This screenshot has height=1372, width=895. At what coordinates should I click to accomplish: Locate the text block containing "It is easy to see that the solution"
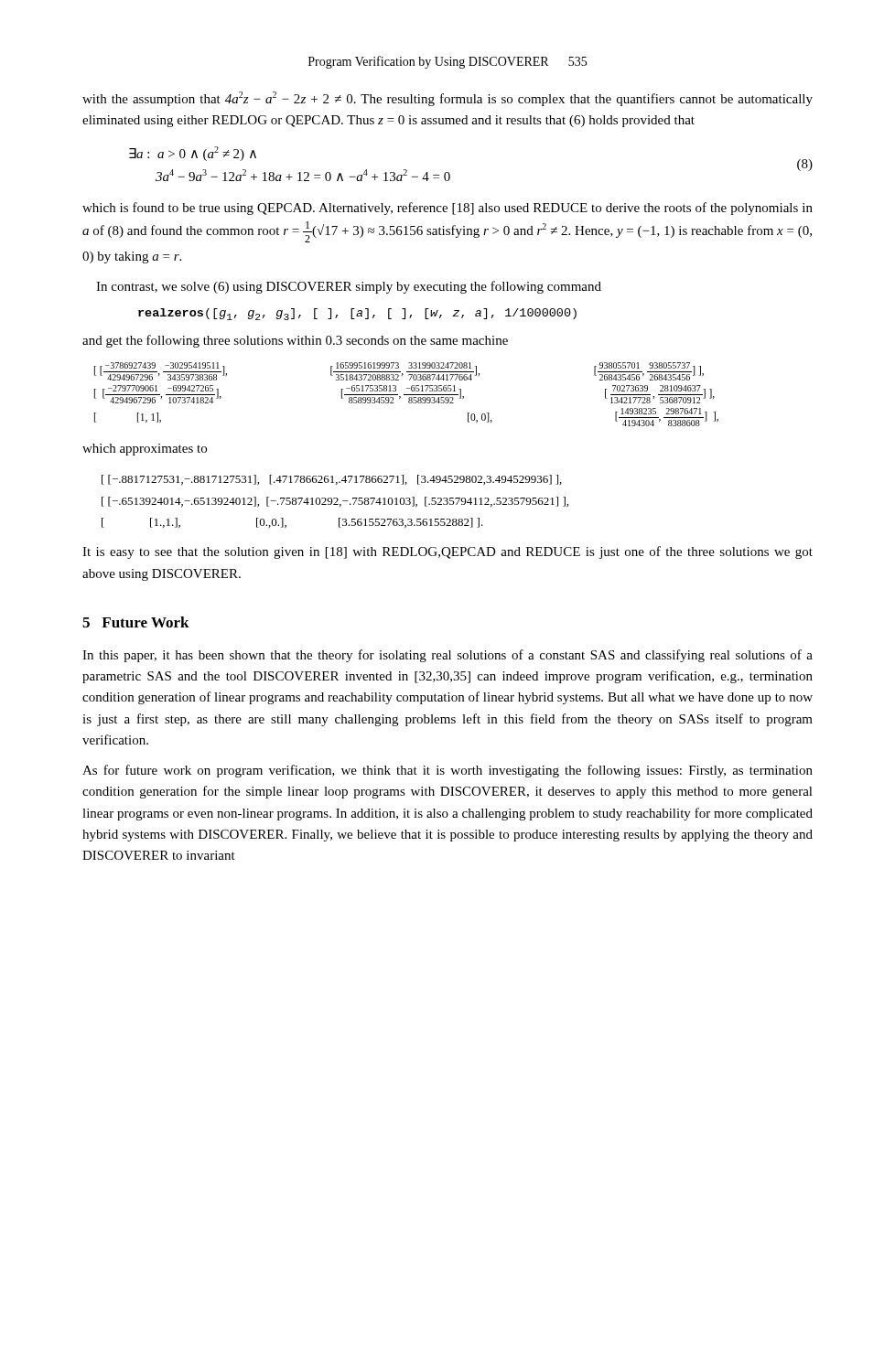tap(448, 563)
